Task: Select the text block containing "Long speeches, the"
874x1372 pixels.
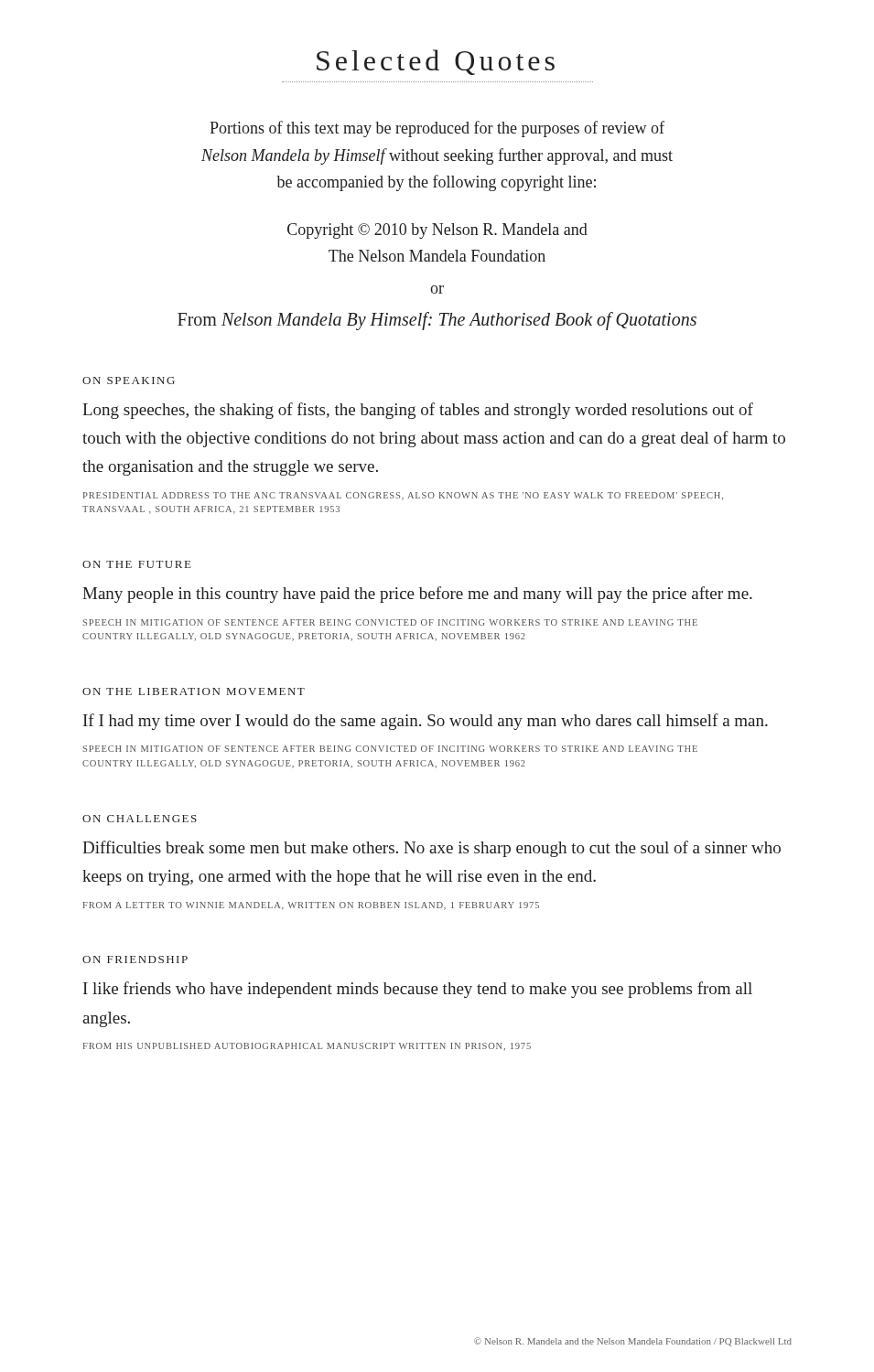Action: (x=434, y=438)
